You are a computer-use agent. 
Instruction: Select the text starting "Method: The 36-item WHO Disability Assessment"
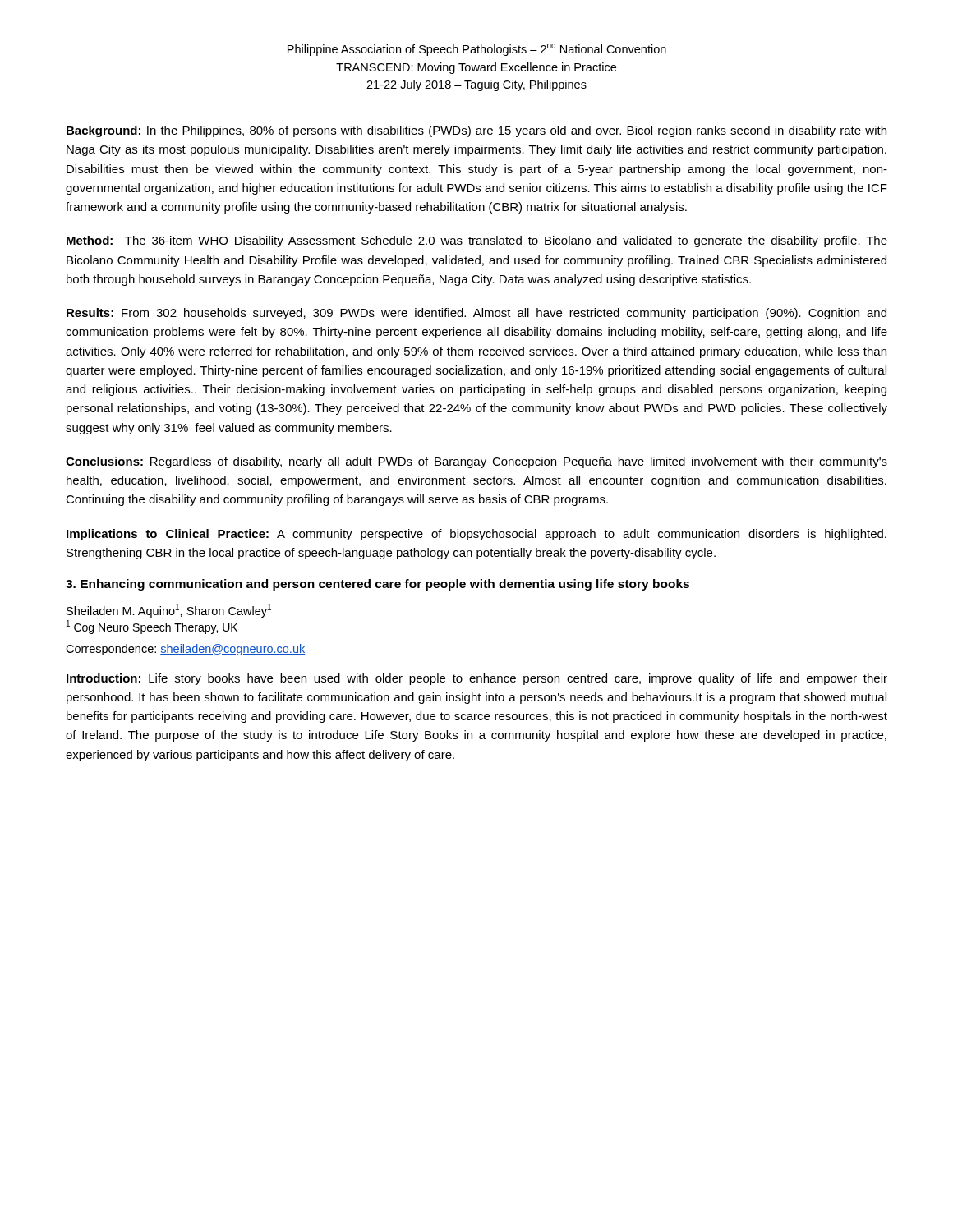pyautogui.click(x=476, y=260)
